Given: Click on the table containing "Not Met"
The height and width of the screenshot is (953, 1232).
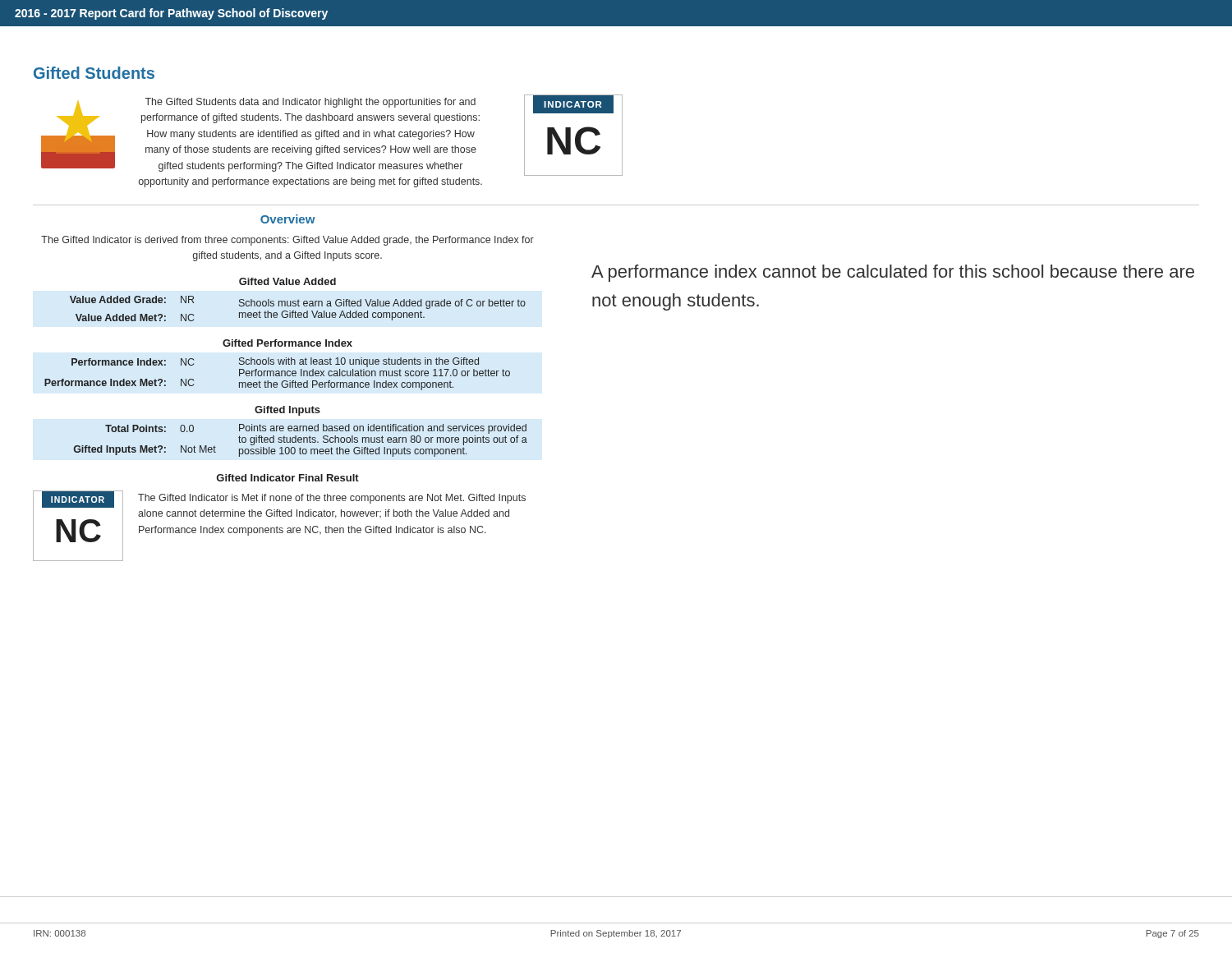Looking at the screenshot, I should 287,439.
